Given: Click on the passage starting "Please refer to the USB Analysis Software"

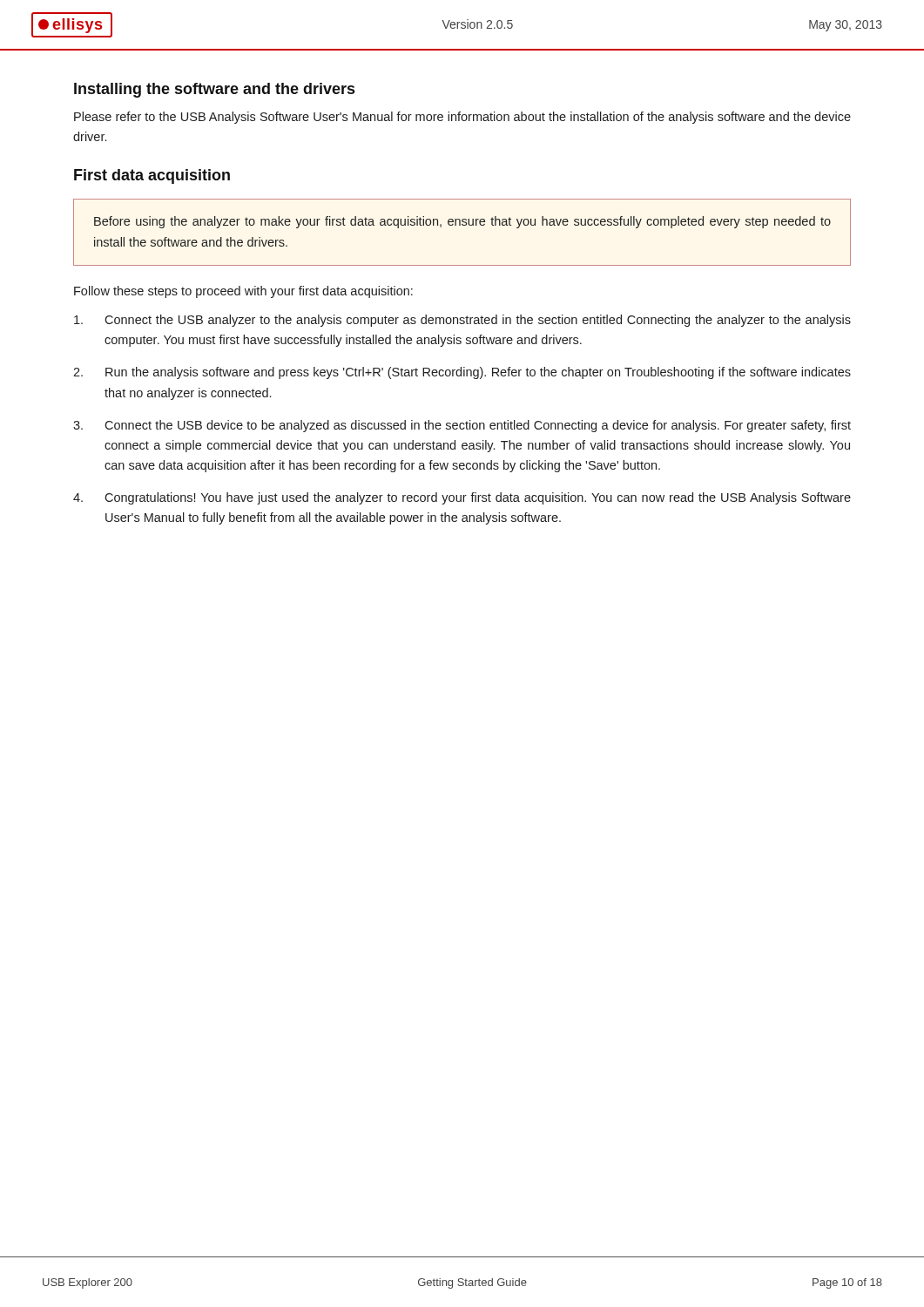Looking at the screenshot, I should 462,127.
